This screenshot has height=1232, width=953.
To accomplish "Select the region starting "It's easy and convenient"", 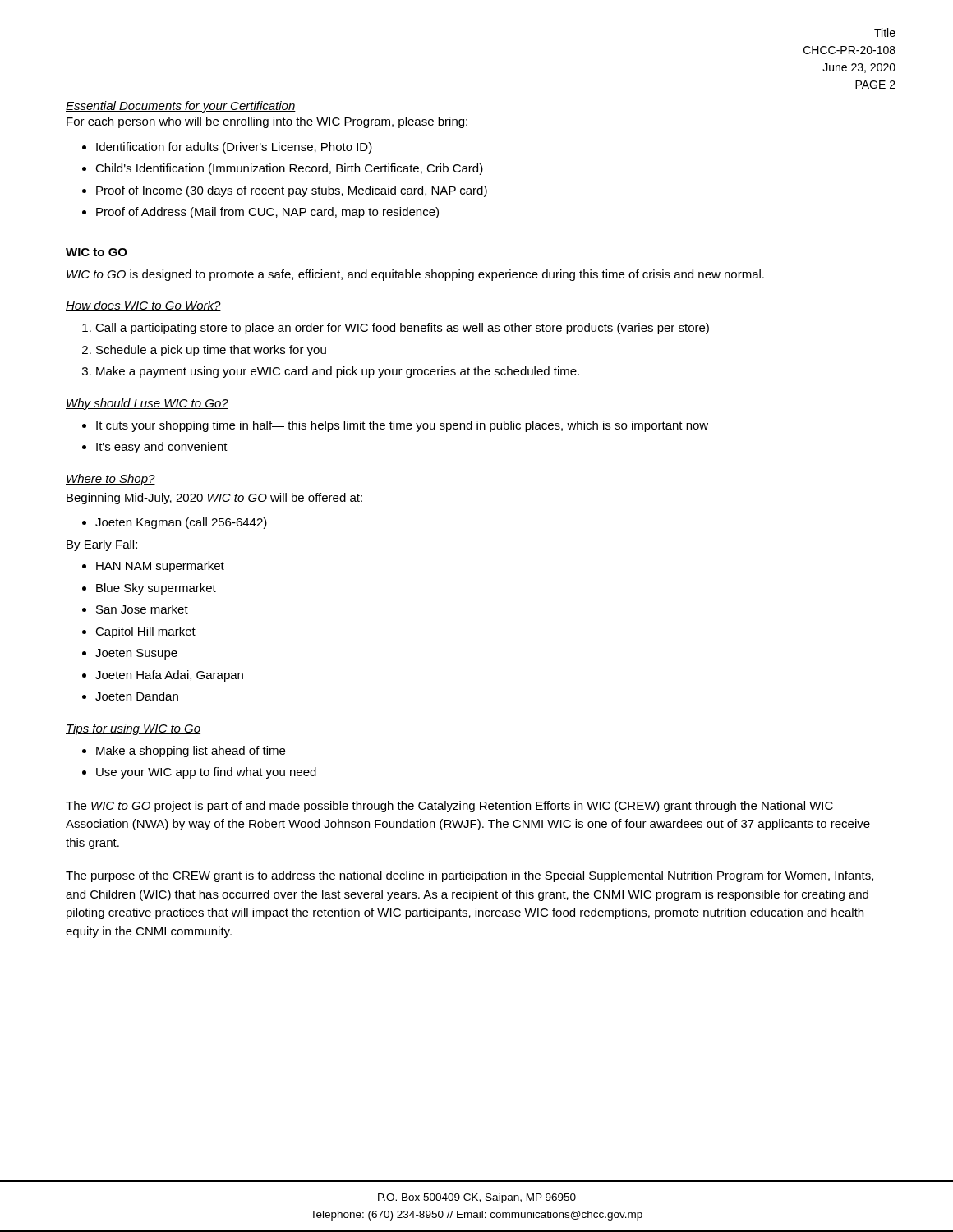I will tap(161, 446).
